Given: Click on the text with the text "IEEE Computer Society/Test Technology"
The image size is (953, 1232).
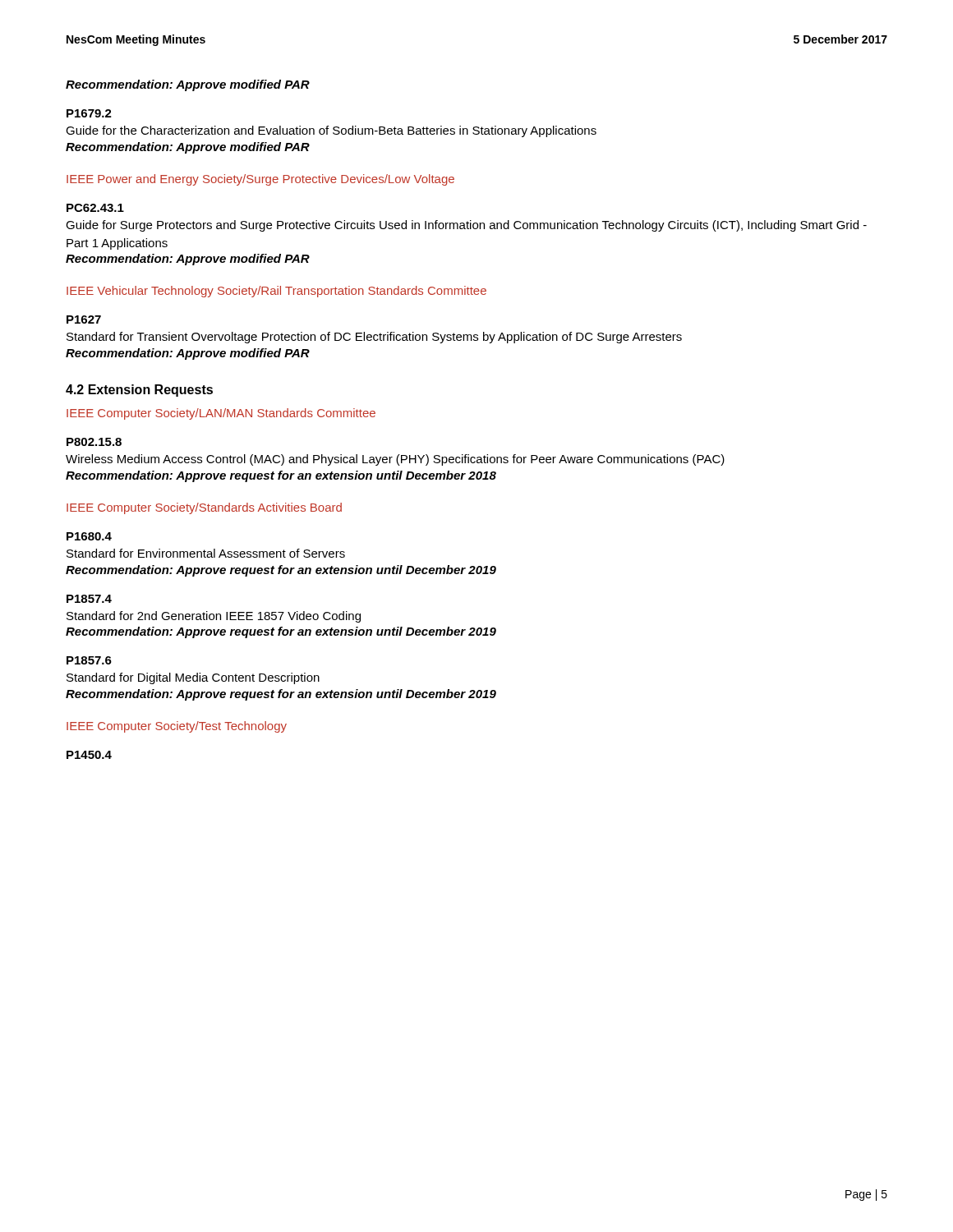Looking at the screenshot, I should point(176,726).
